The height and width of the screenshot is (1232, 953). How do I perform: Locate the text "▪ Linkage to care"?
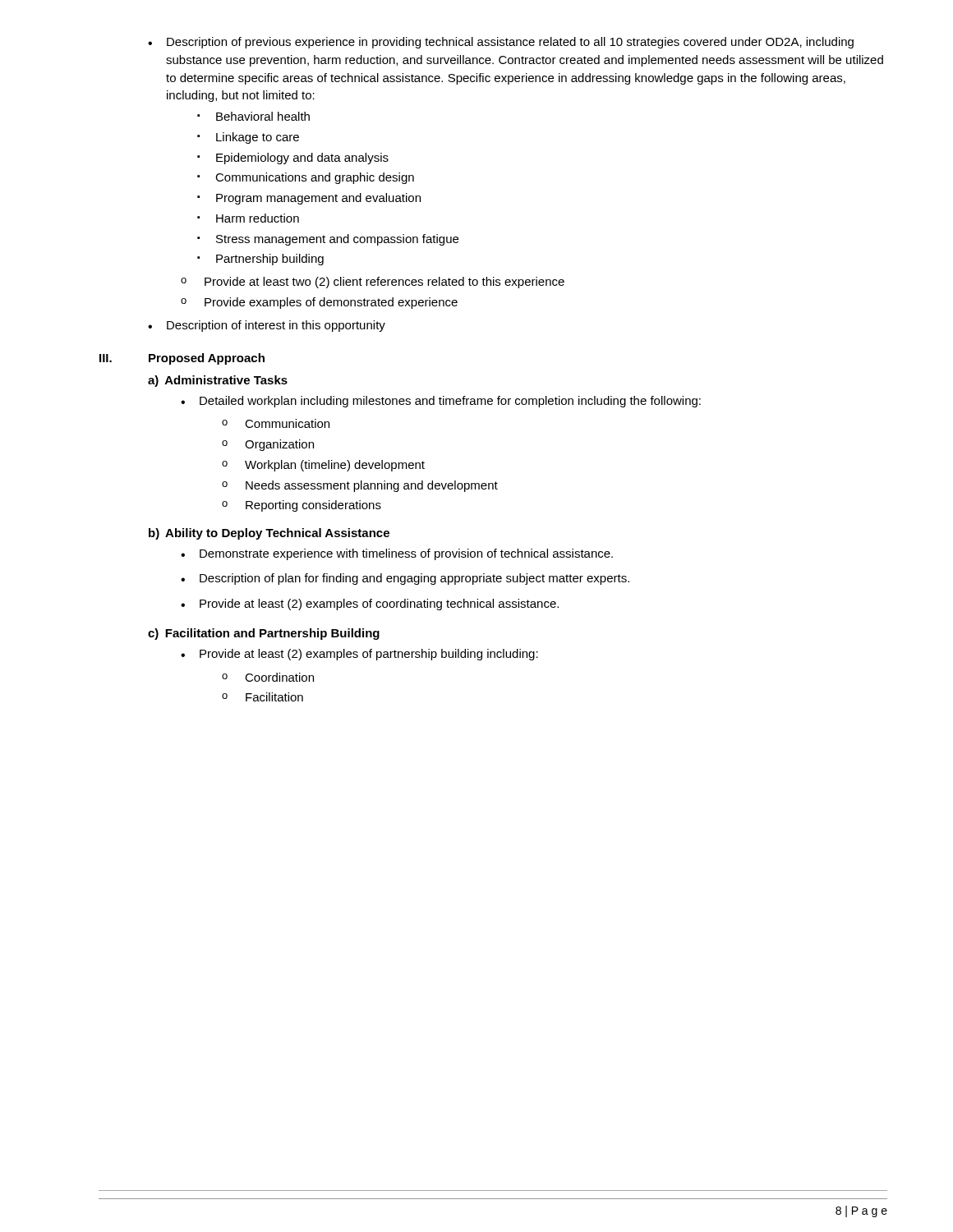pyautogui.click(x=248, y=137)
